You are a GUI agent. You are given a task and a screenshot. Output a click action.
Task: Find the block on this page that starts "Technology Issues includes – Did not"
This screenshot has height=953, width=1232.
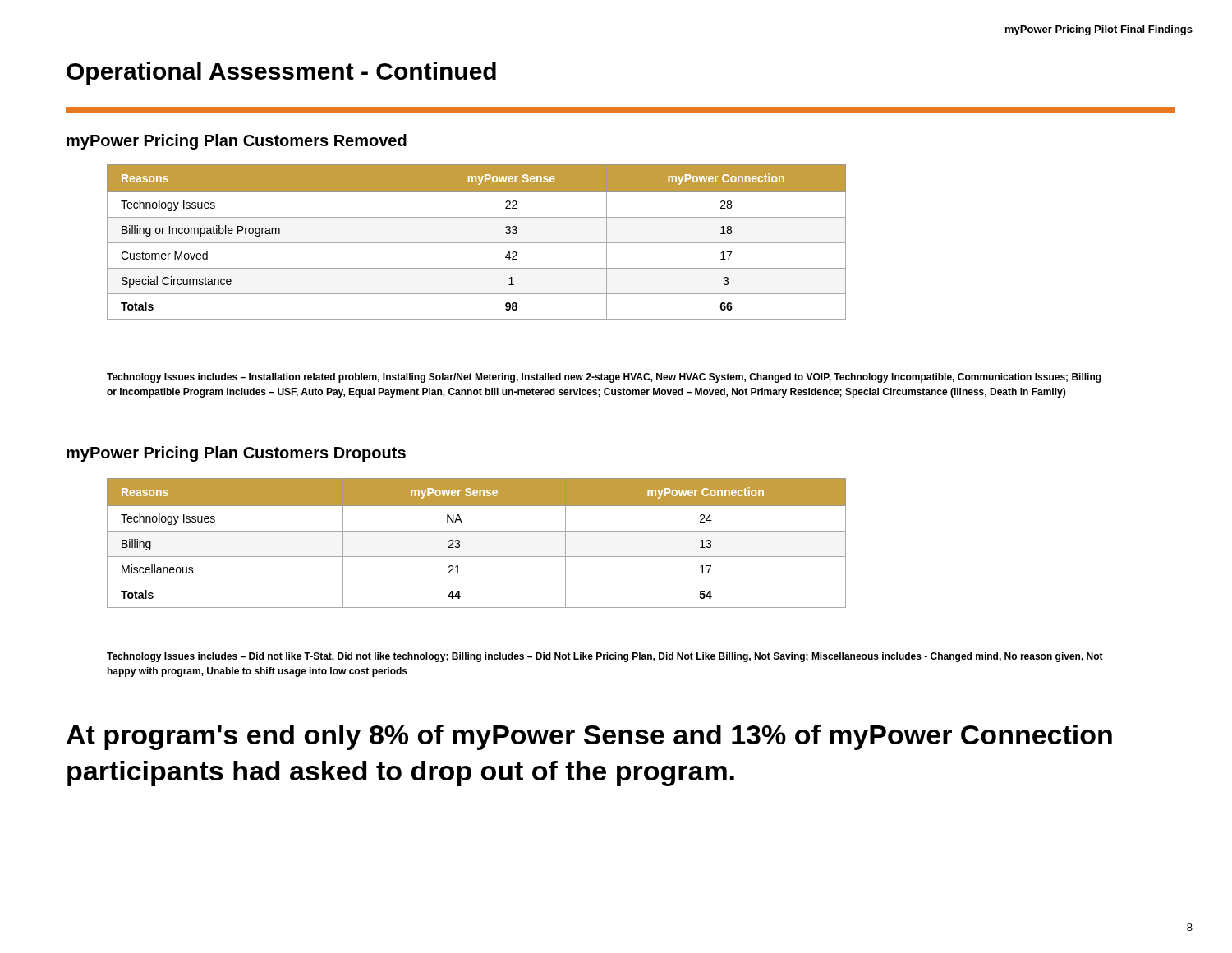point(605,664)
